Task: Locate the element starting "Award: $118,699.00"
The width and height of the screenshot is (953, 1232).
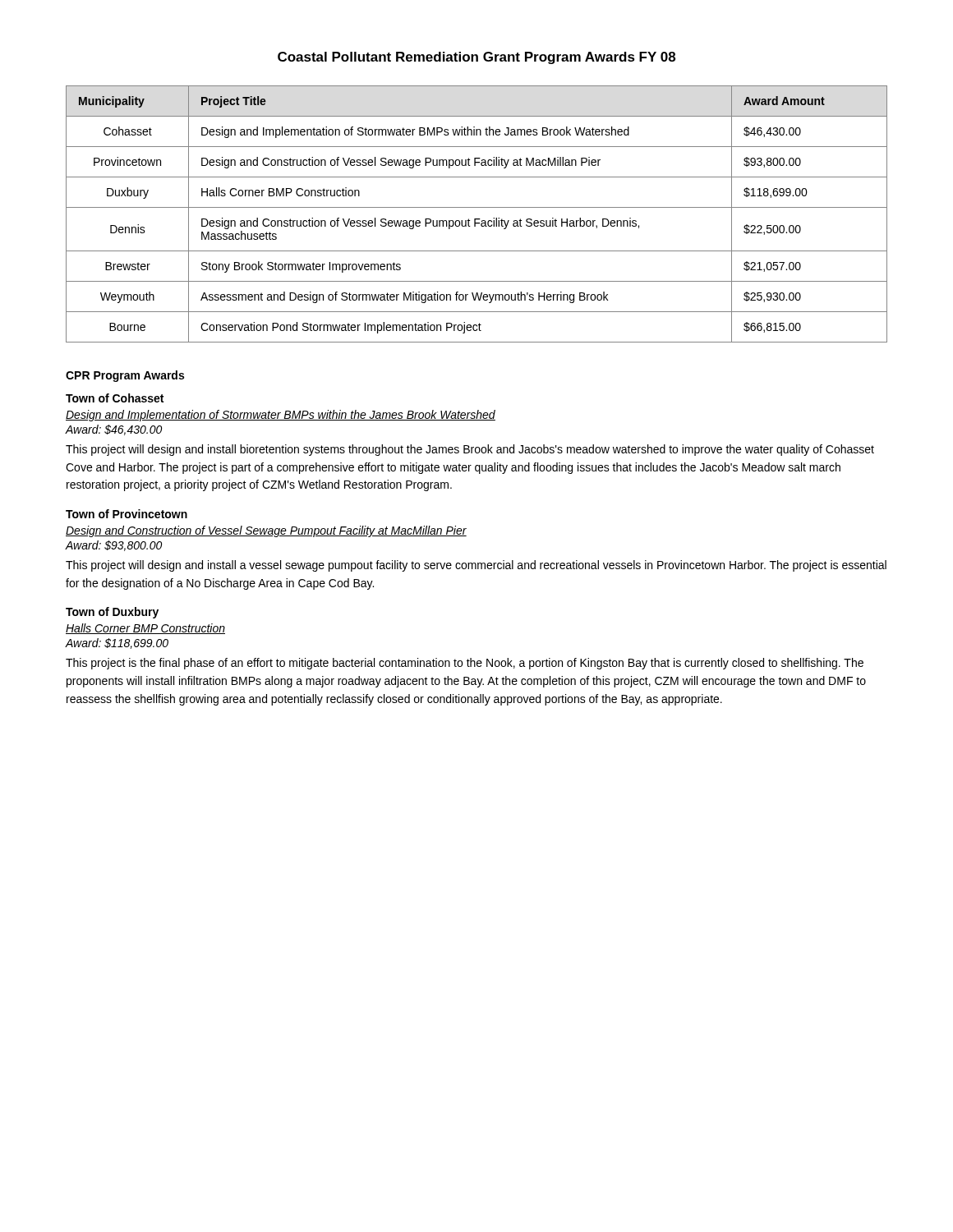Action: pyautogui.click(x=117, y=643)
